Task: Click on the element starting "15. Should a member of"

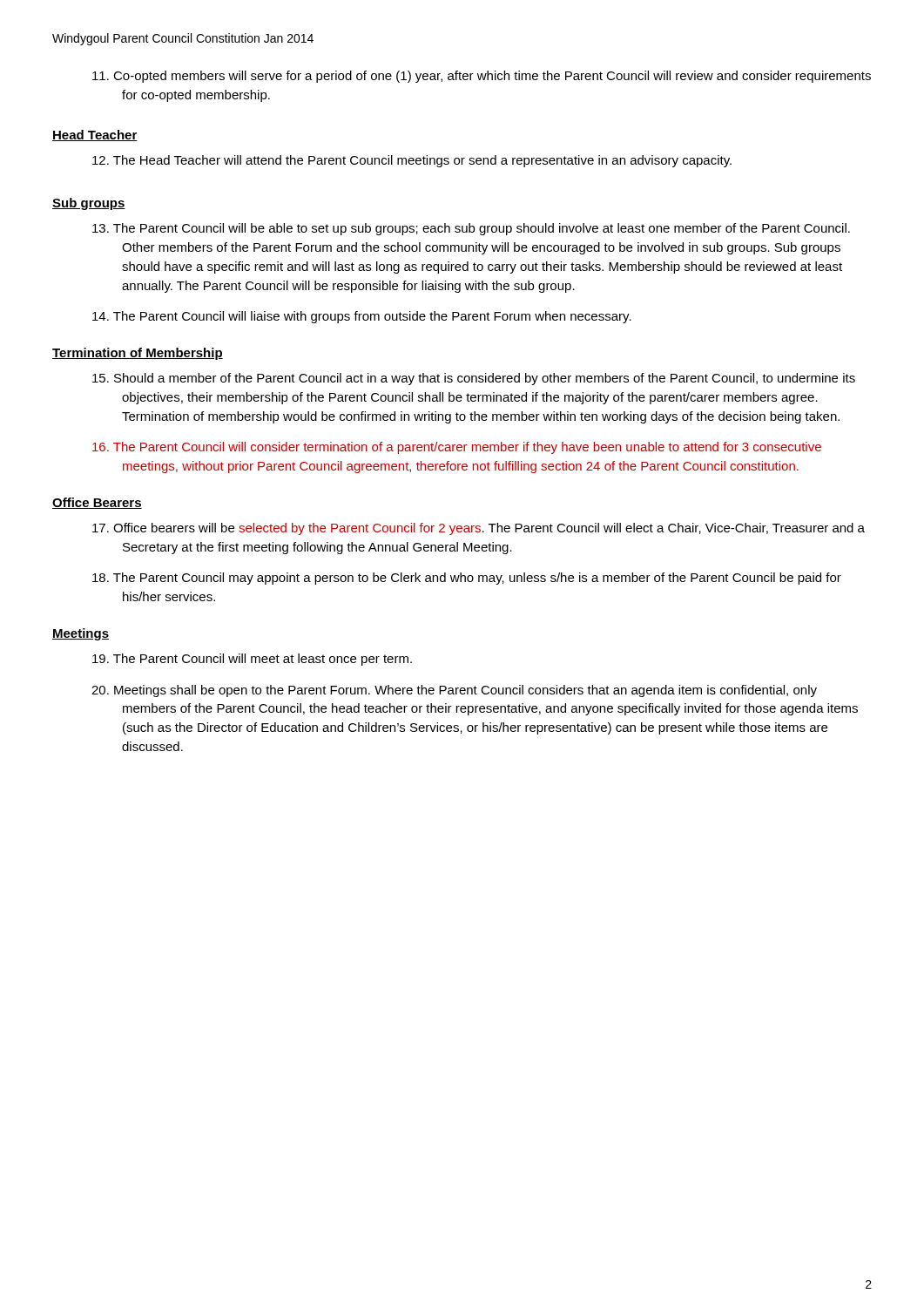Action: click(x=473, y=397)
